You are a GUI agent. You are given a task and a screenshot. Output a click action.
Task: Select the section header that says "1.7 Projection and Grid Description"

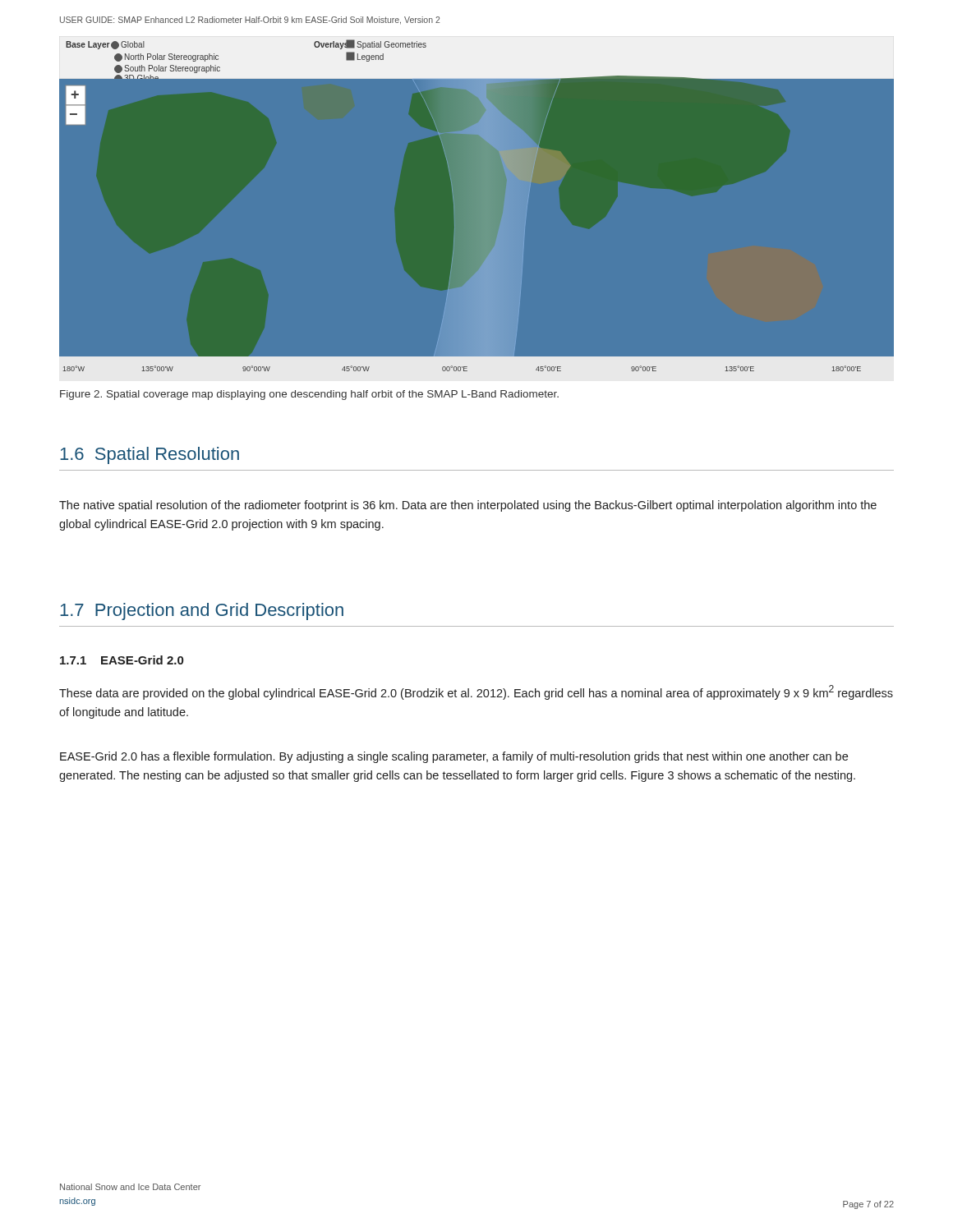[x=202, y=610]
